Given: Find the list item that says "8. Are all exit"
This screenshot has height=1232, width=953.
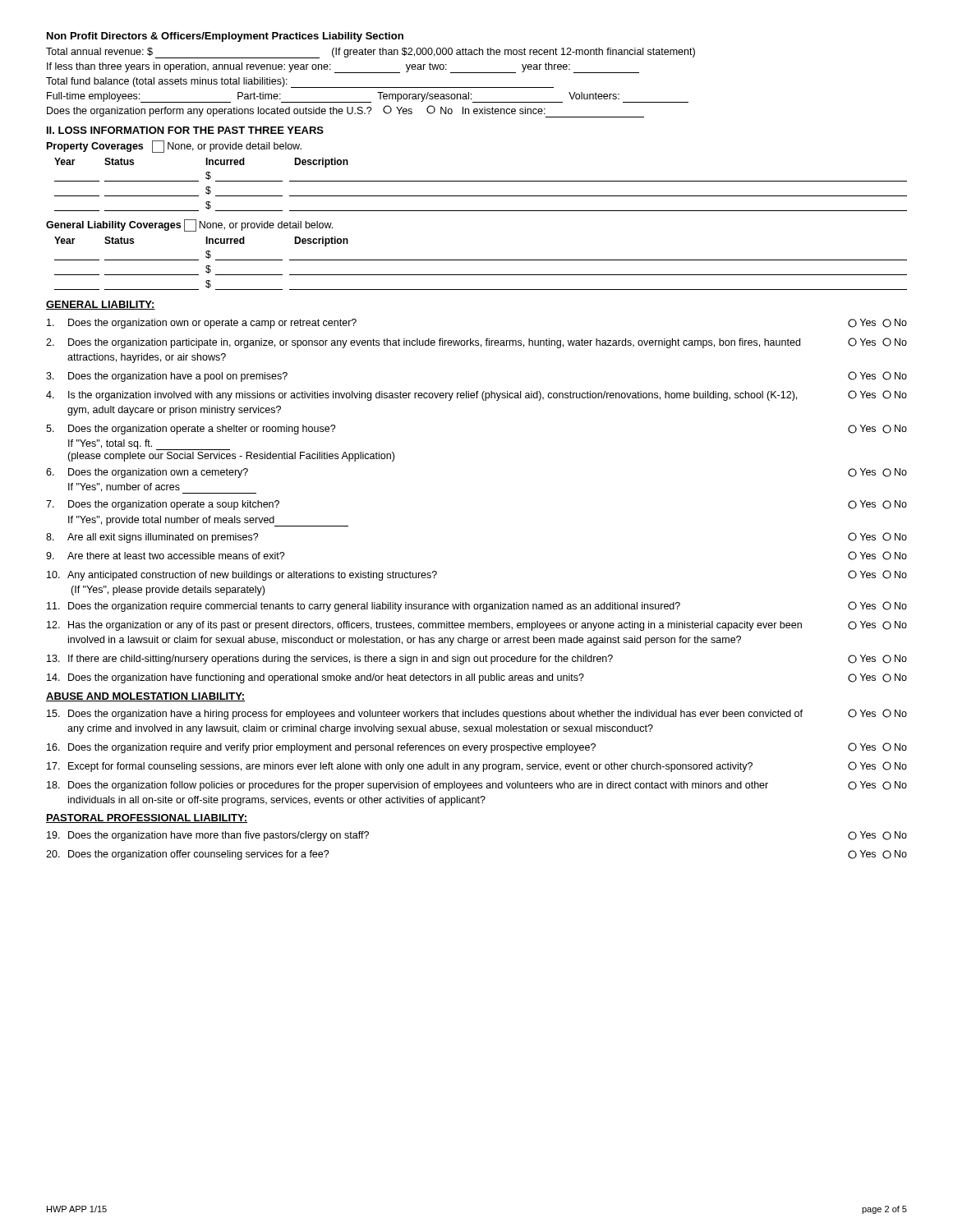Looking at the screenshot, I should pos(161,538).
